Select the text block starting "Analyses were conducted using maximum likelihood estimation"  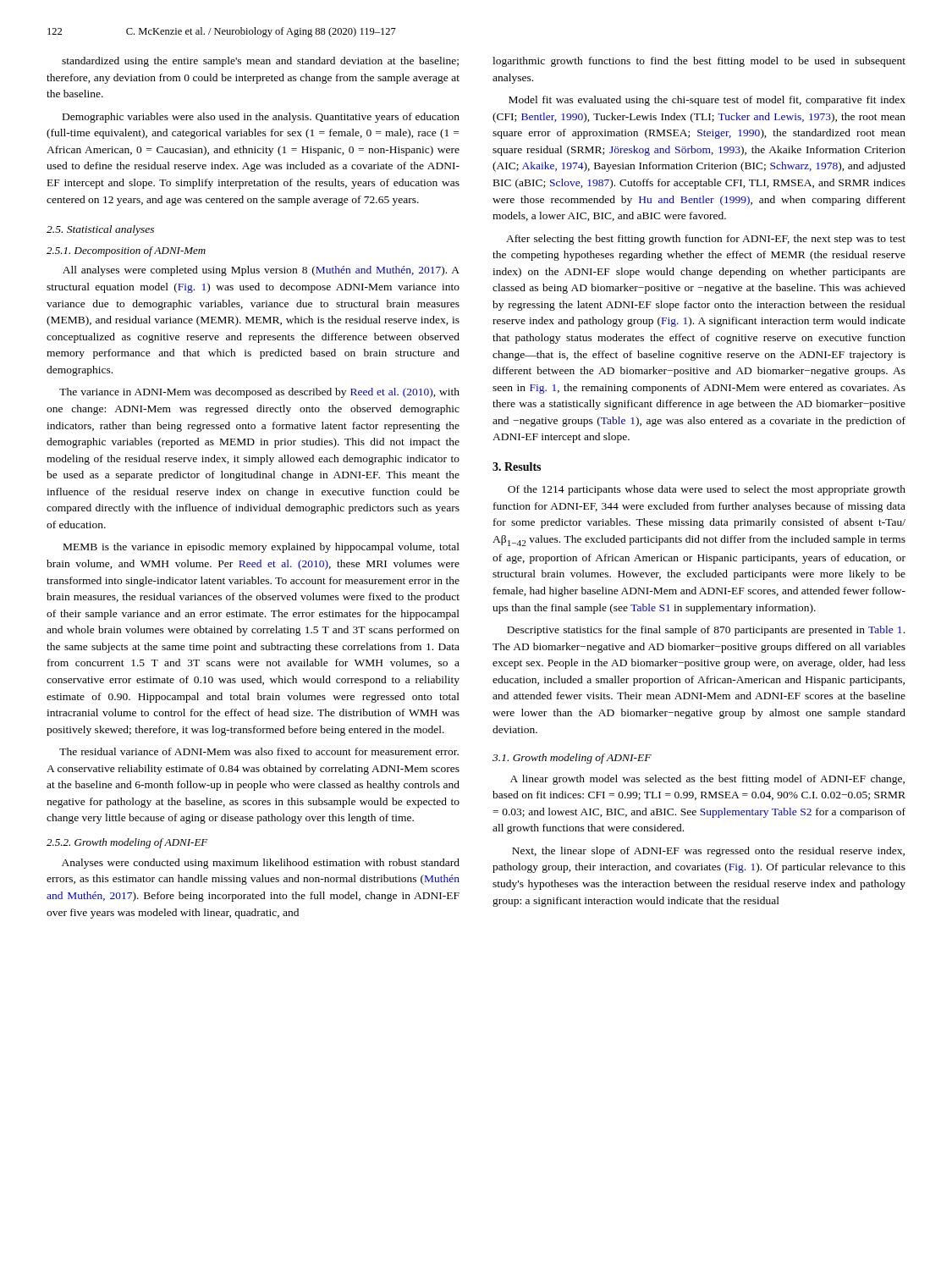pyautogui.click(x=253, y=887)
